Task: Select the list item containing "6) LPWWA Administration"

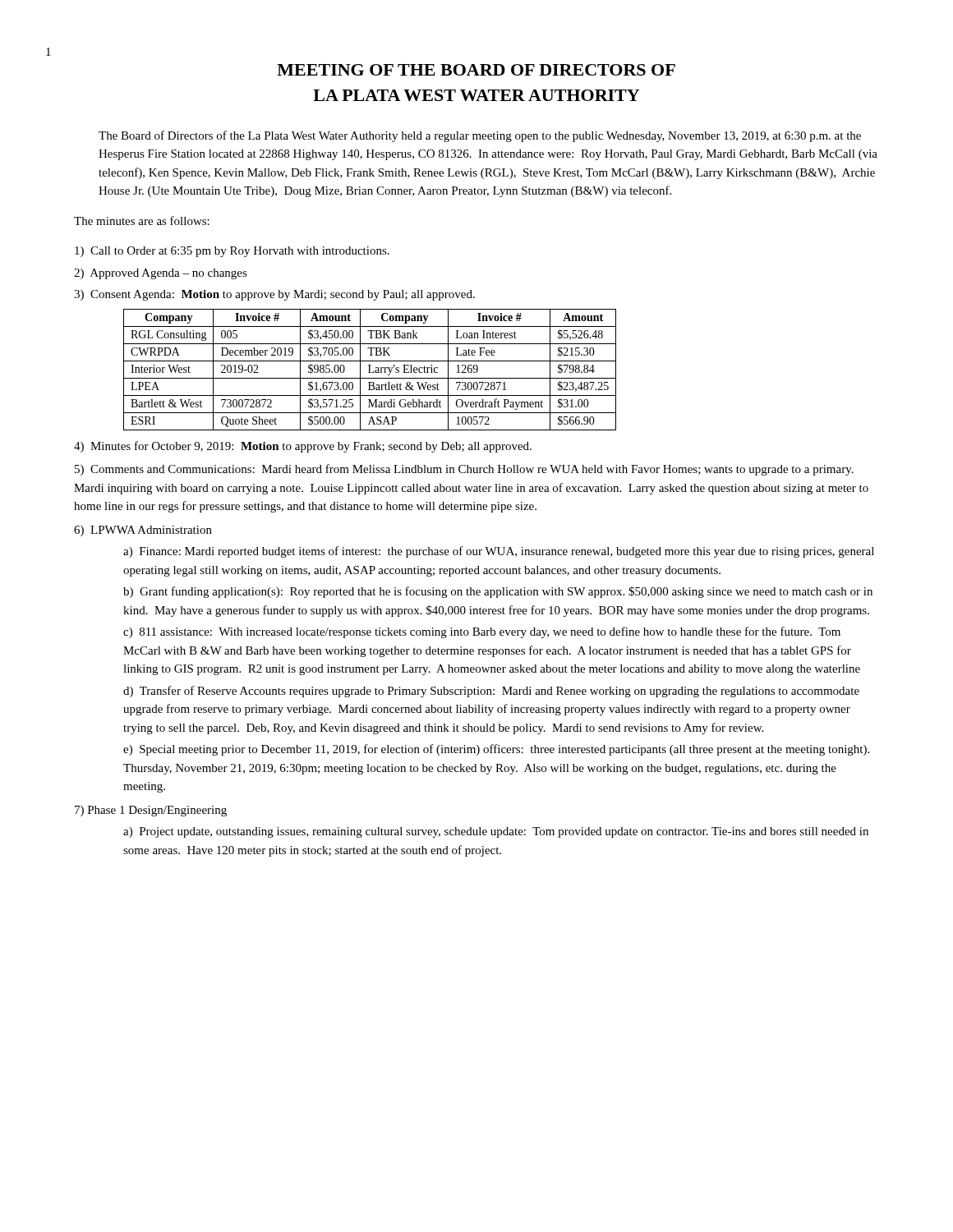Action: point(143,529)
